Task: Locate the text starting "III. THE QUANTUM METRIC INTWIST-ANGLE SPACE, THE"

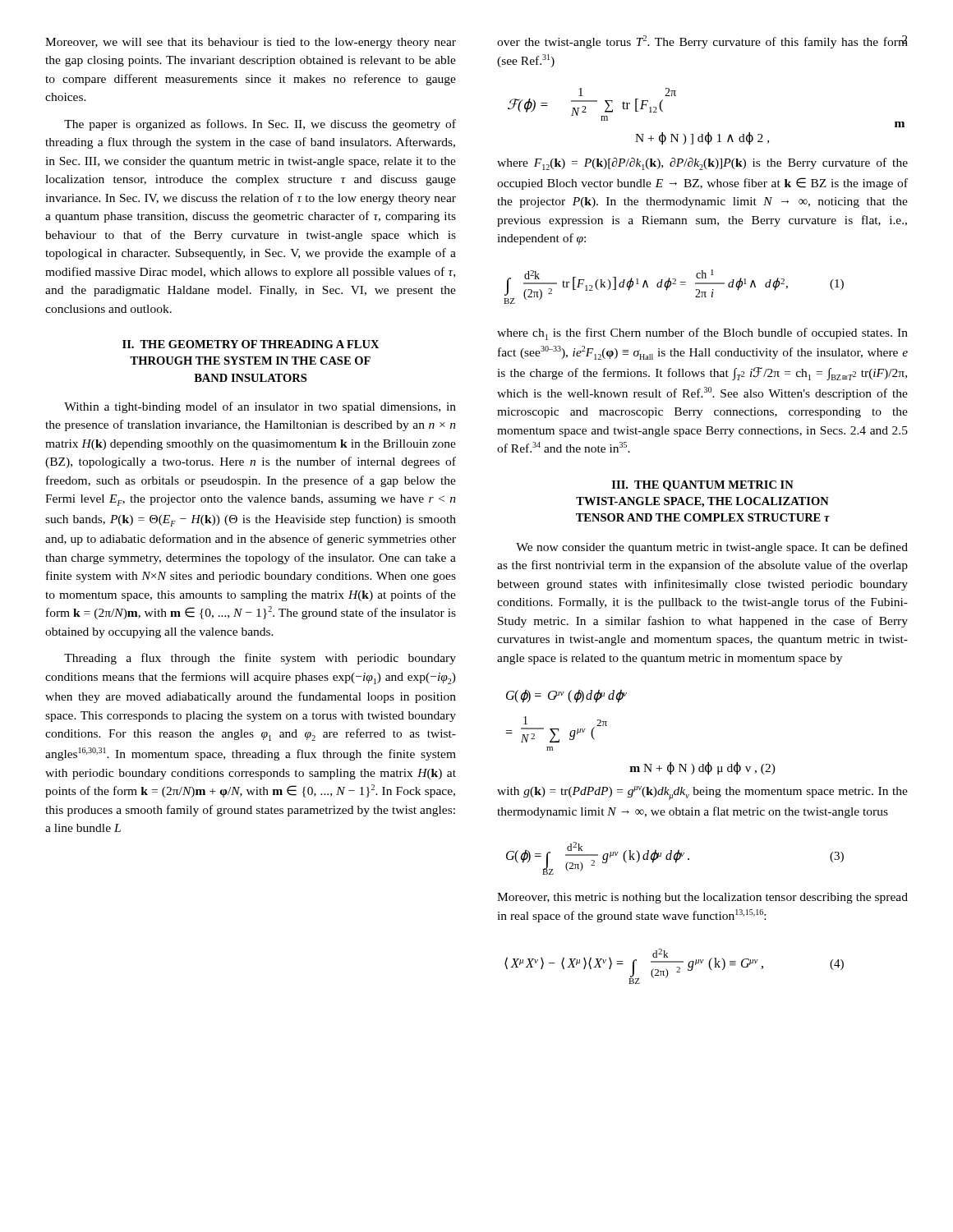Action: point(702,501)
